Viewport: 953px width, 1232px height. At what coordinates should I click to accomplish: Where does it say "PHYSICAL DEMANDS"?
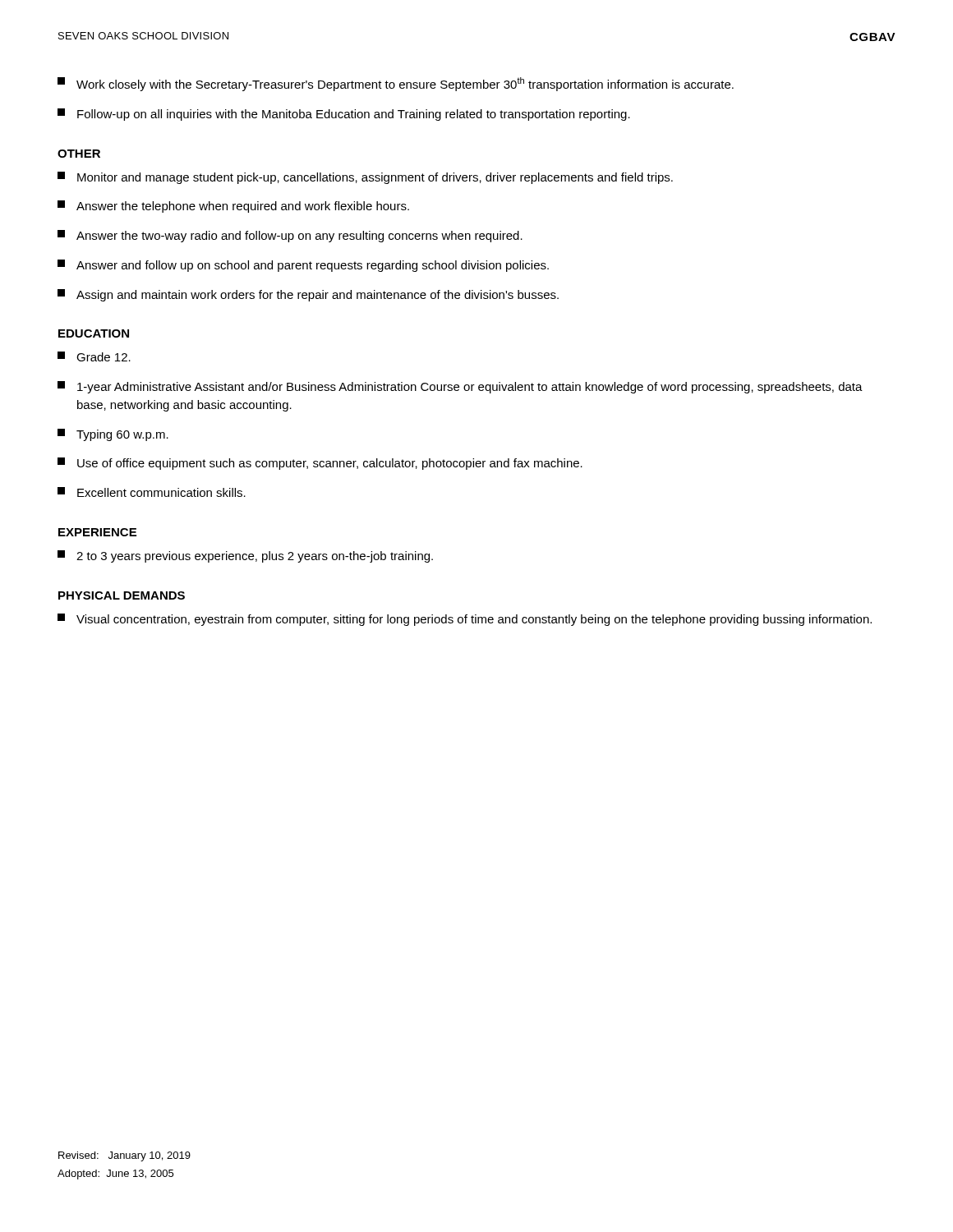tap(121, 595)
